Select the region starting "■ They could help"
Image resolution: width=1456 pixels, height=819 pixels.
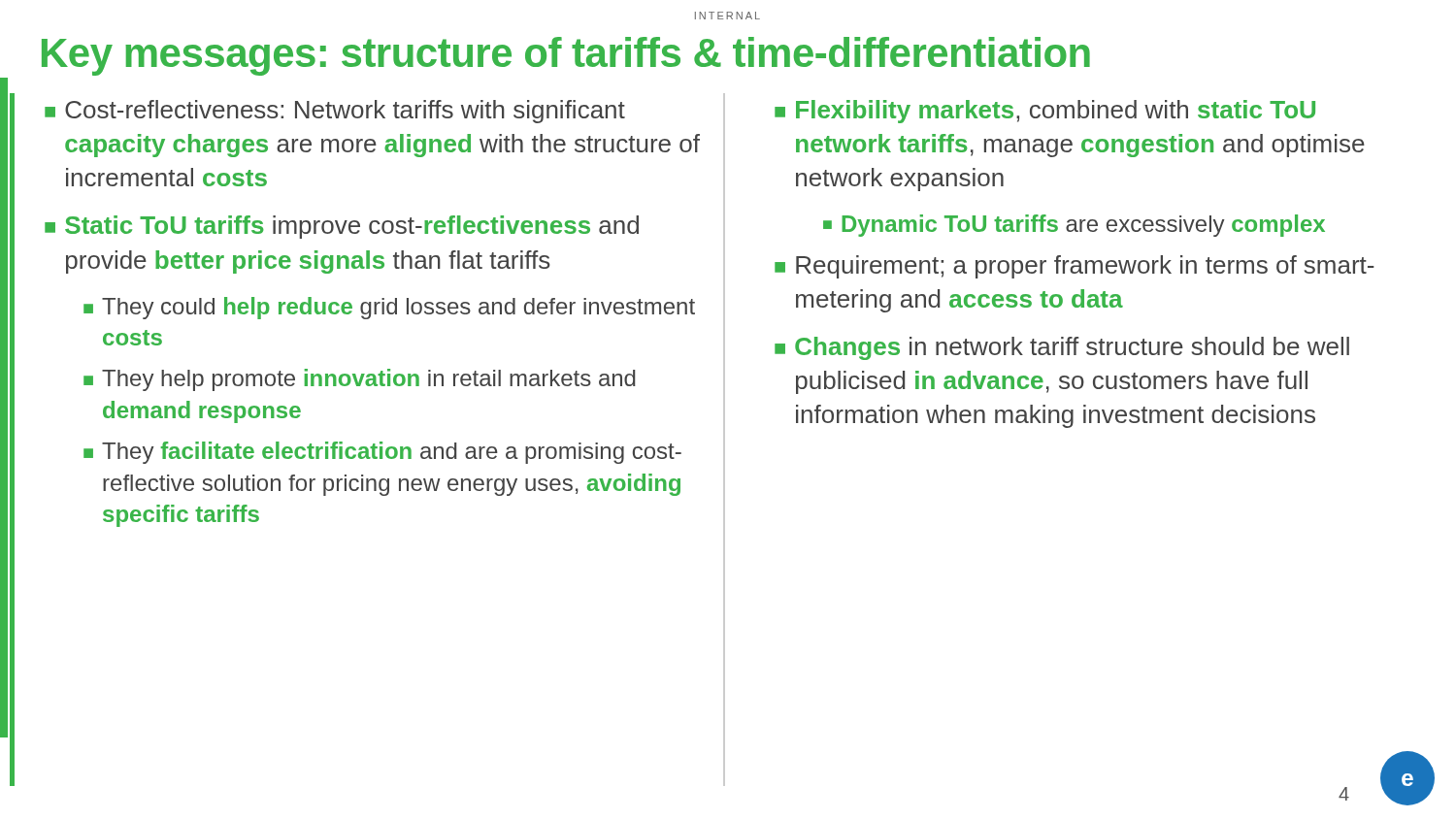coord(393,322)
